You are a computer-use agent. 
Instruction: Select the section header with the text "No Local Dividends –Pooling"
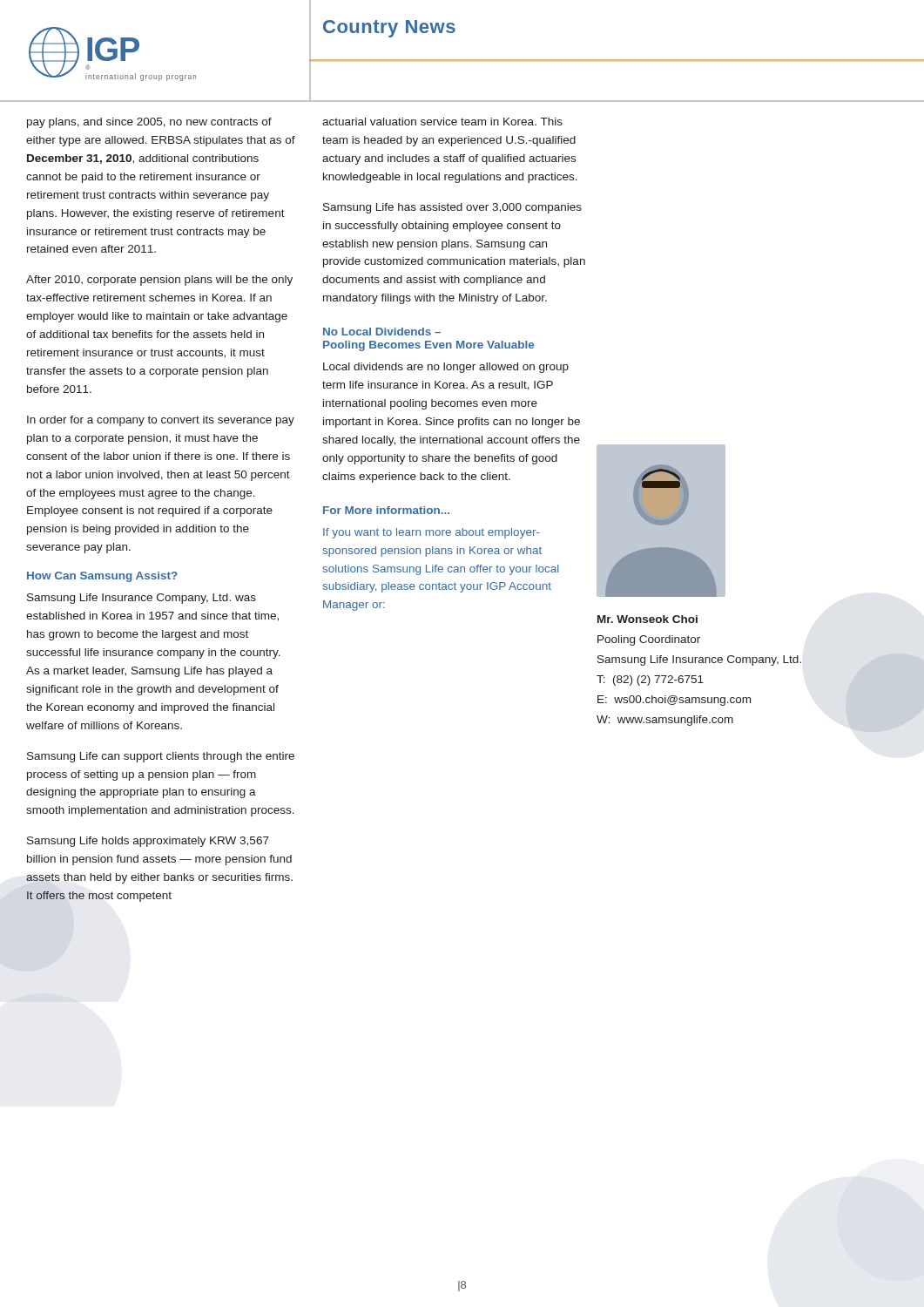click(x=428, y=338)
